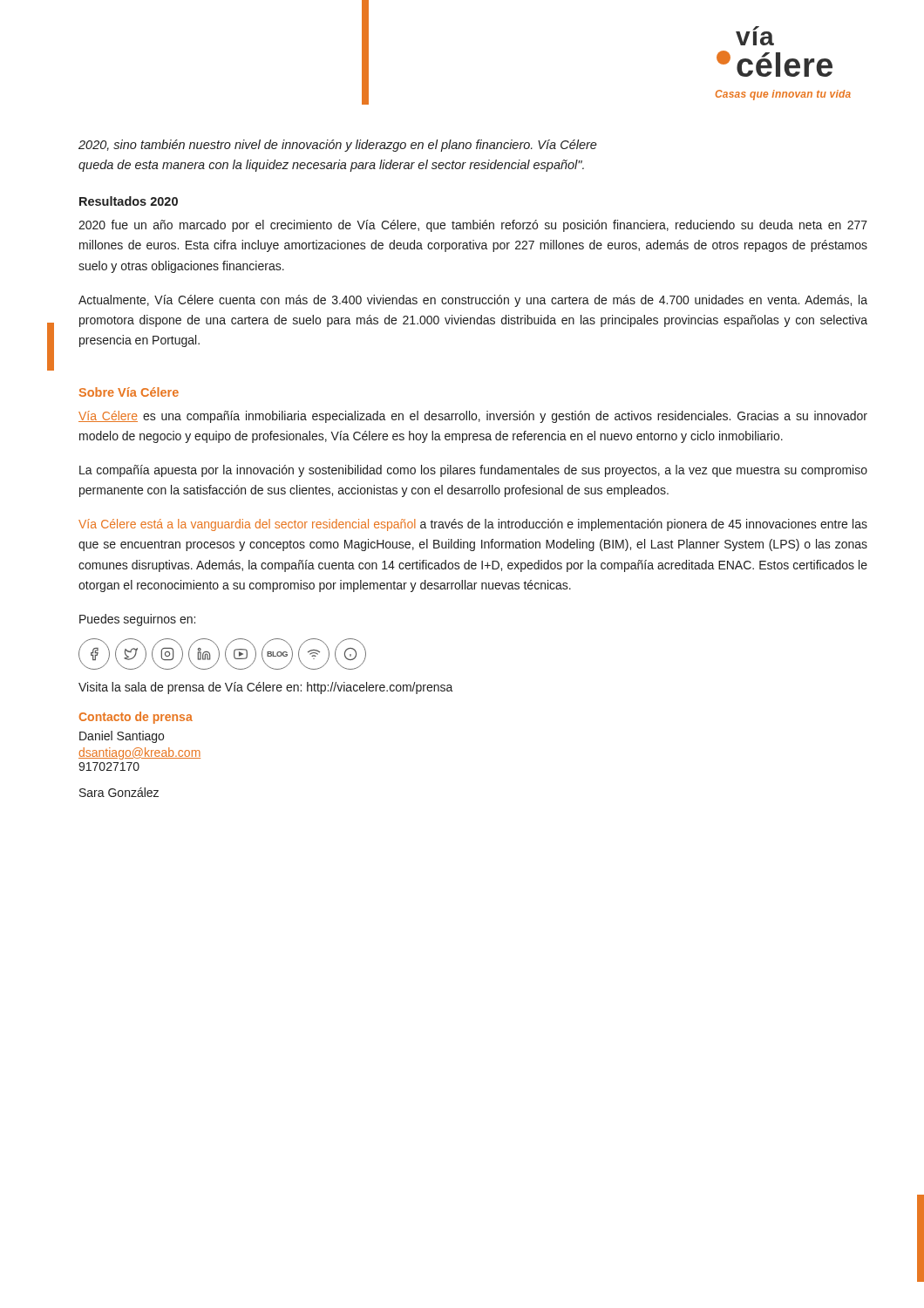Locate the text "Daniel Santiago dsantiago@kreab.com 917027170"

122,737
